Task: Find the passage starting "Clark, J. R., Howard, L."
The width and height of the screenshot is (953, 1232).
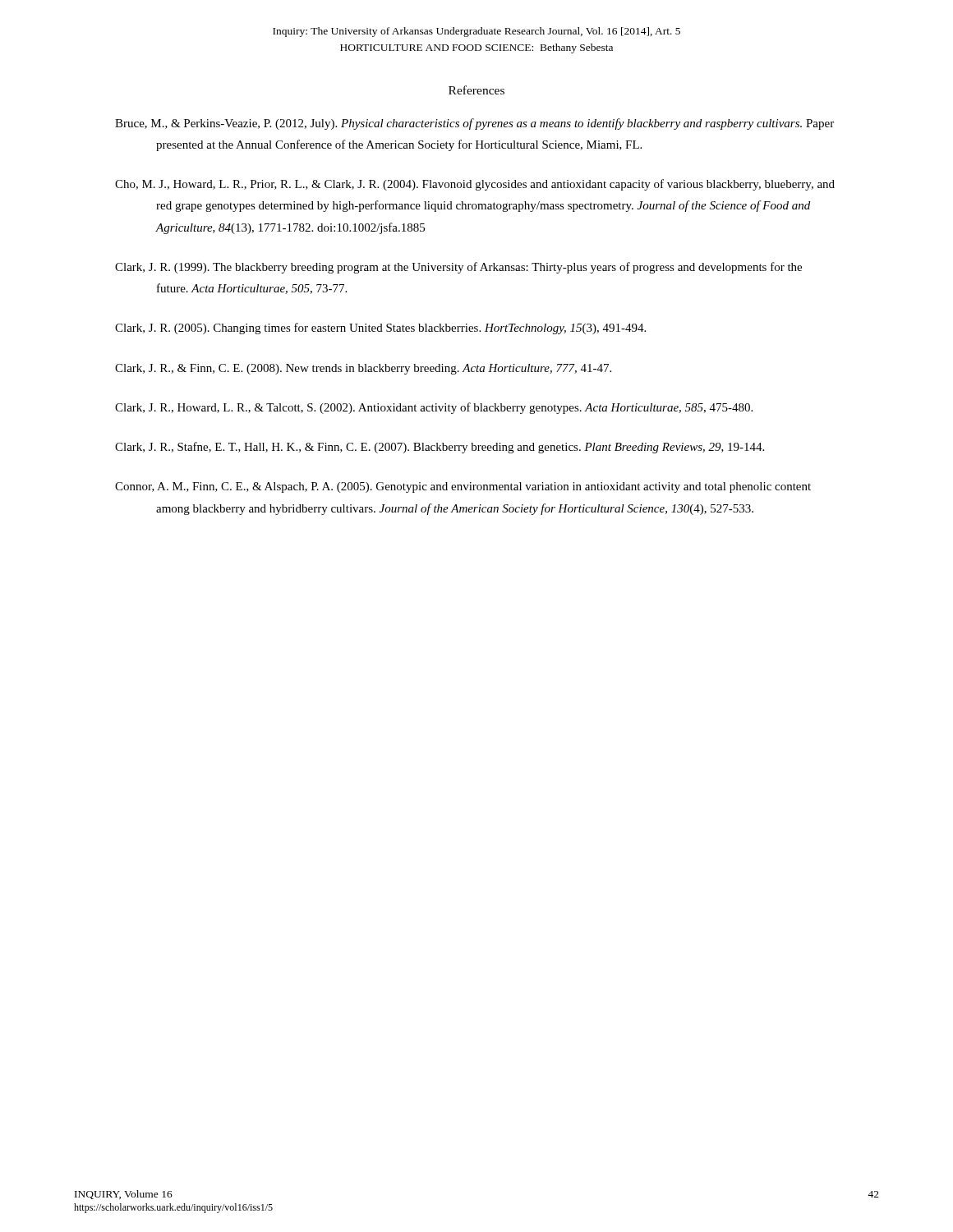Action: coord(434,407)
